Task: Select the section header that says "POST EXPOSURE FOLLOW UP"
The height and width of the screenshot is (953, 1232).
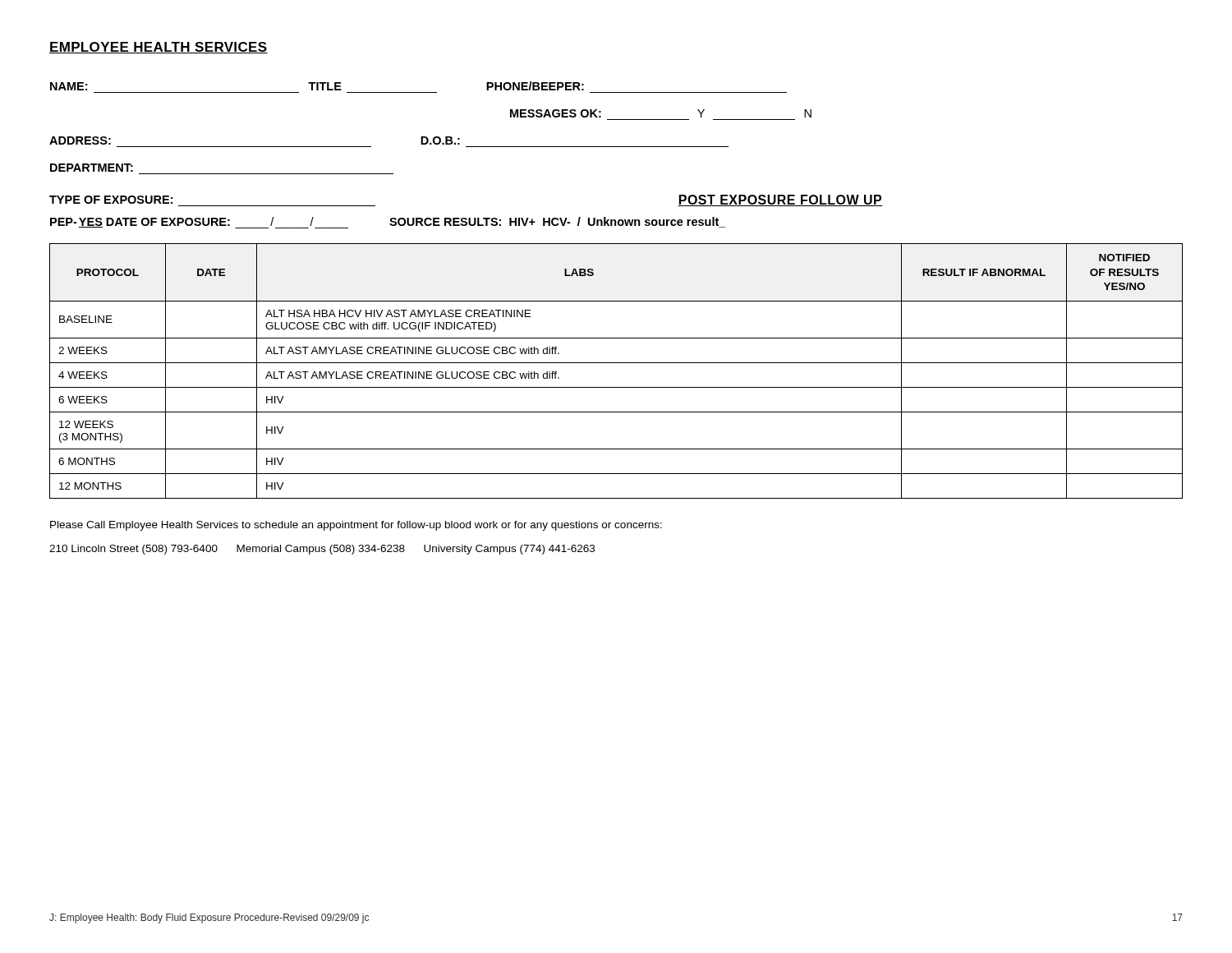Action: click(x=780, y=200)
